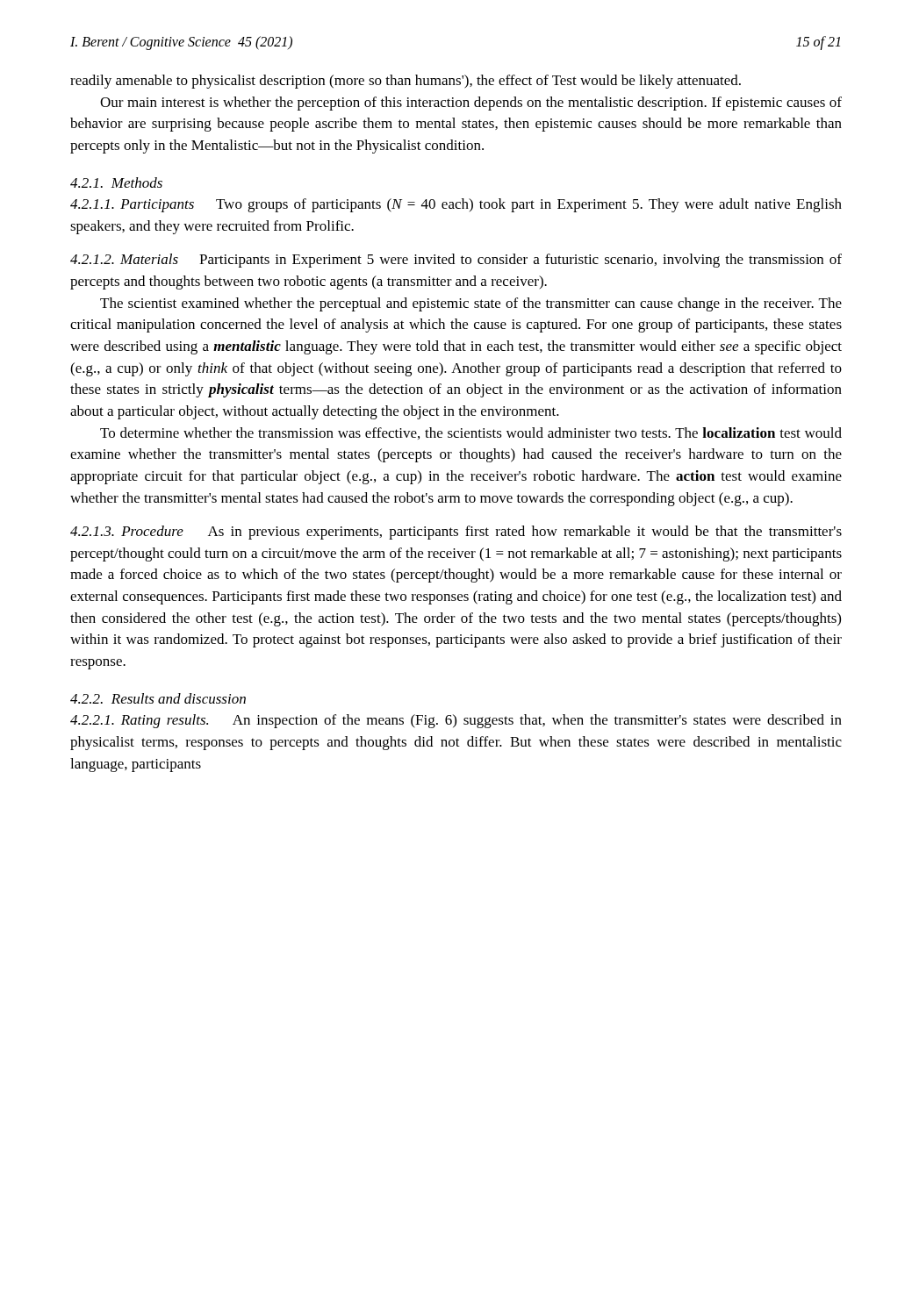Select the region starting "2.2.1. Rating results. An inspection of the means"
Image resolution: width=912 pixels, height=1316 pixels.
[456, 742]
